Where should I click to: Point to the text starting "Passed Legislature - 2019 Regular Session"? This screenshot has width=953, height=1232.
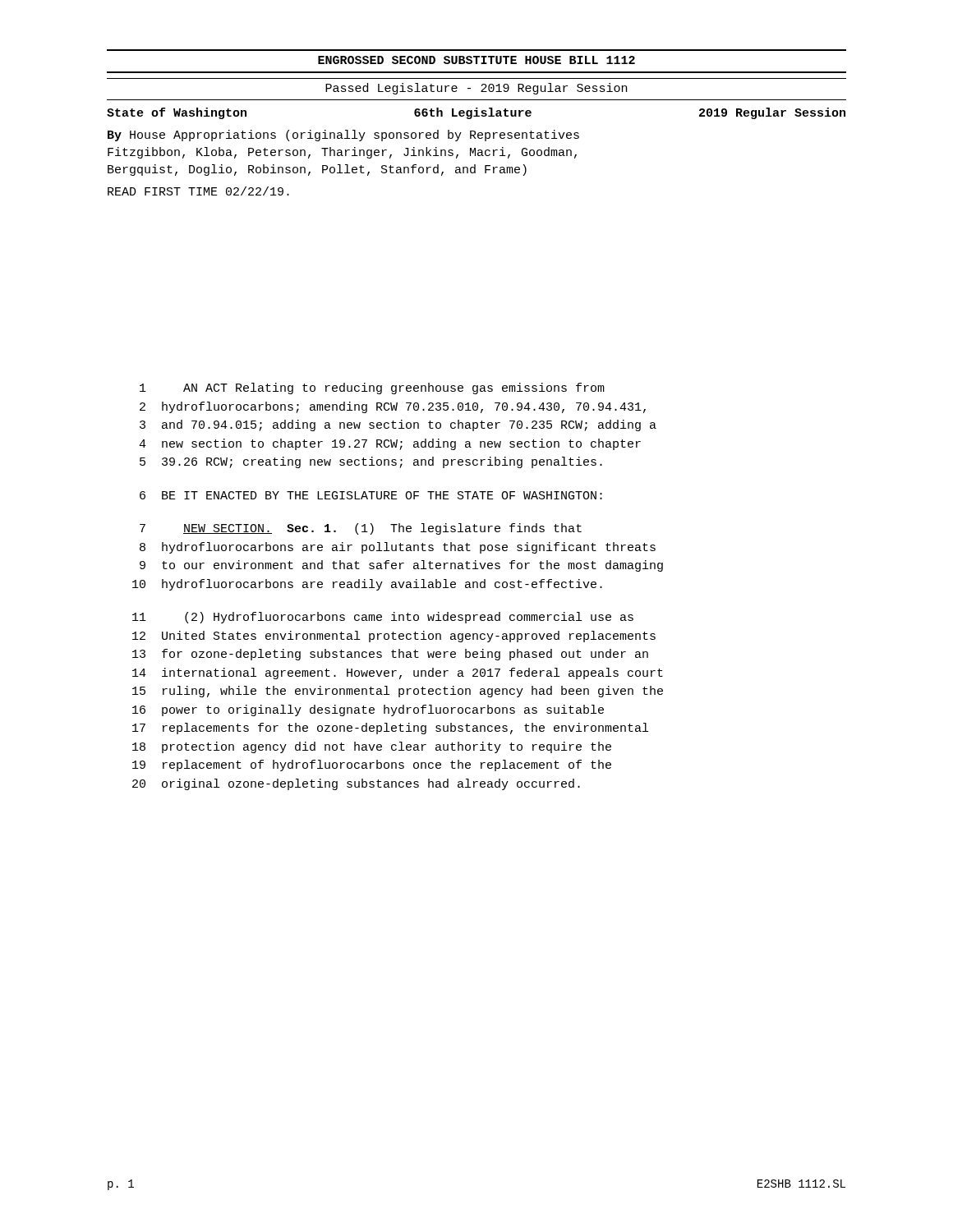[476, 89]
